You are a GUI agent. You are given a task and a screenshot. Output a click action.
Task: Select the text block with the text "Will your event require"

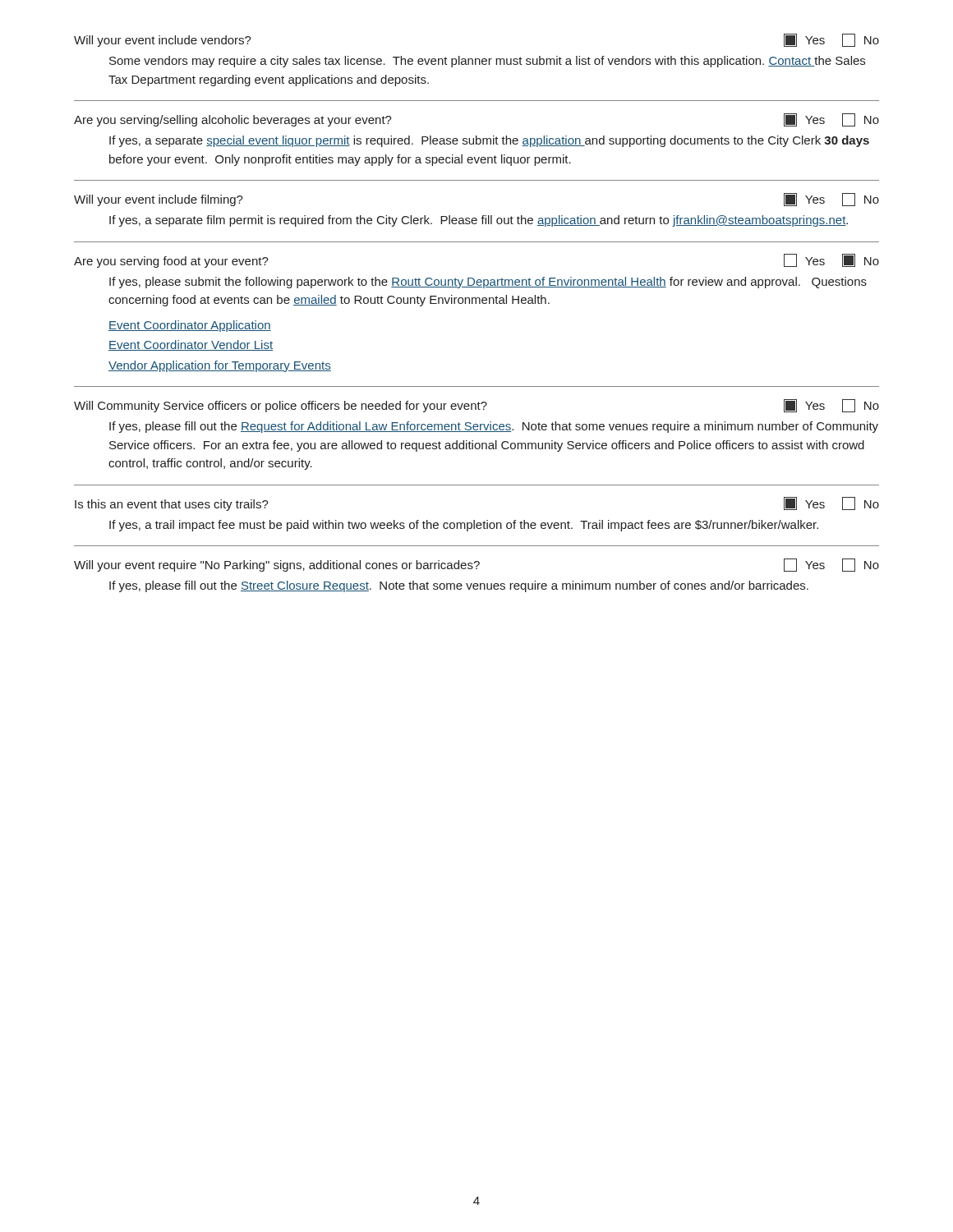coord(476,576)
